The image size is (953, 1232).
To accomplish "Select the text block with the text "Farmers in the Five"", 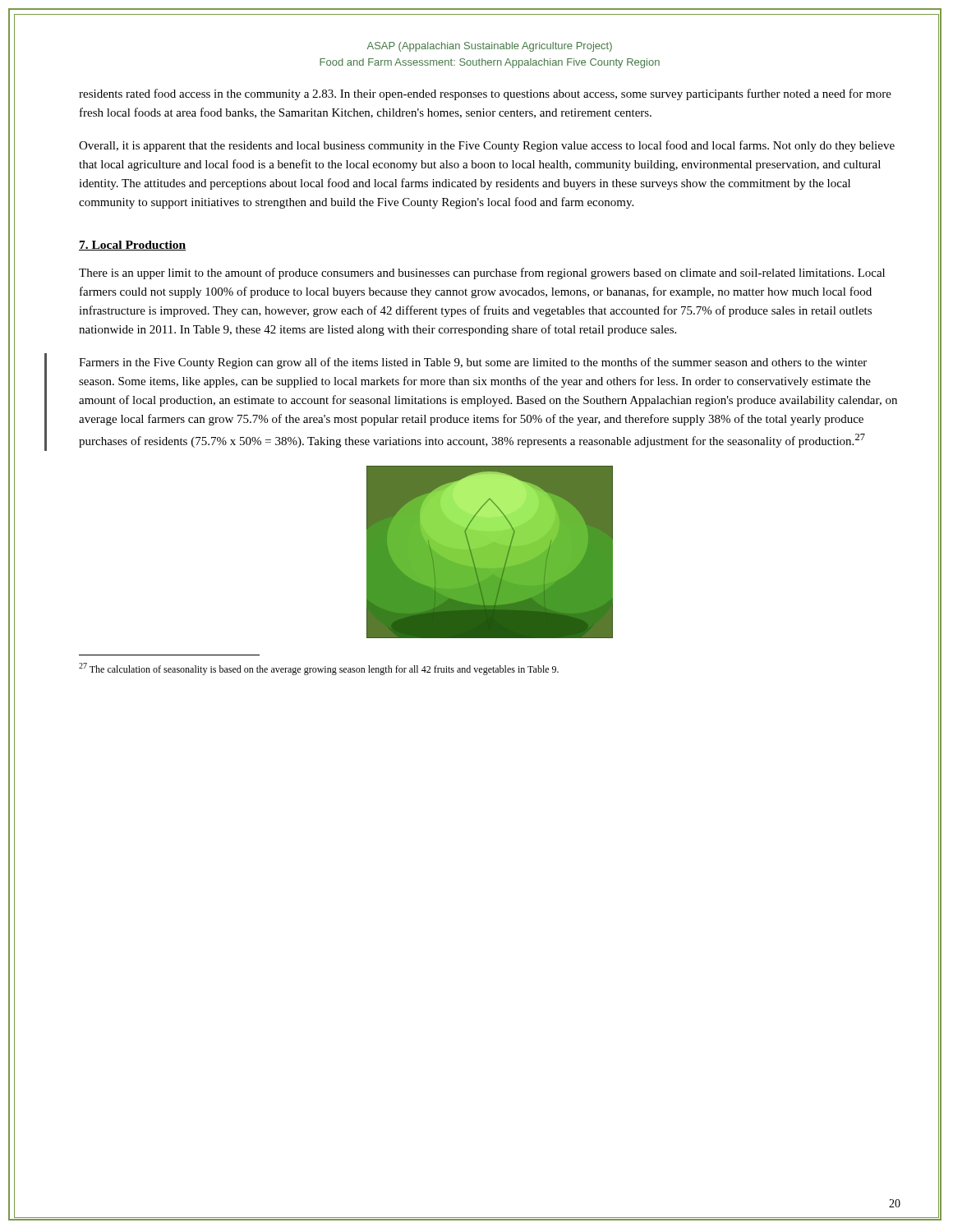I will click(x=488, y=401).
